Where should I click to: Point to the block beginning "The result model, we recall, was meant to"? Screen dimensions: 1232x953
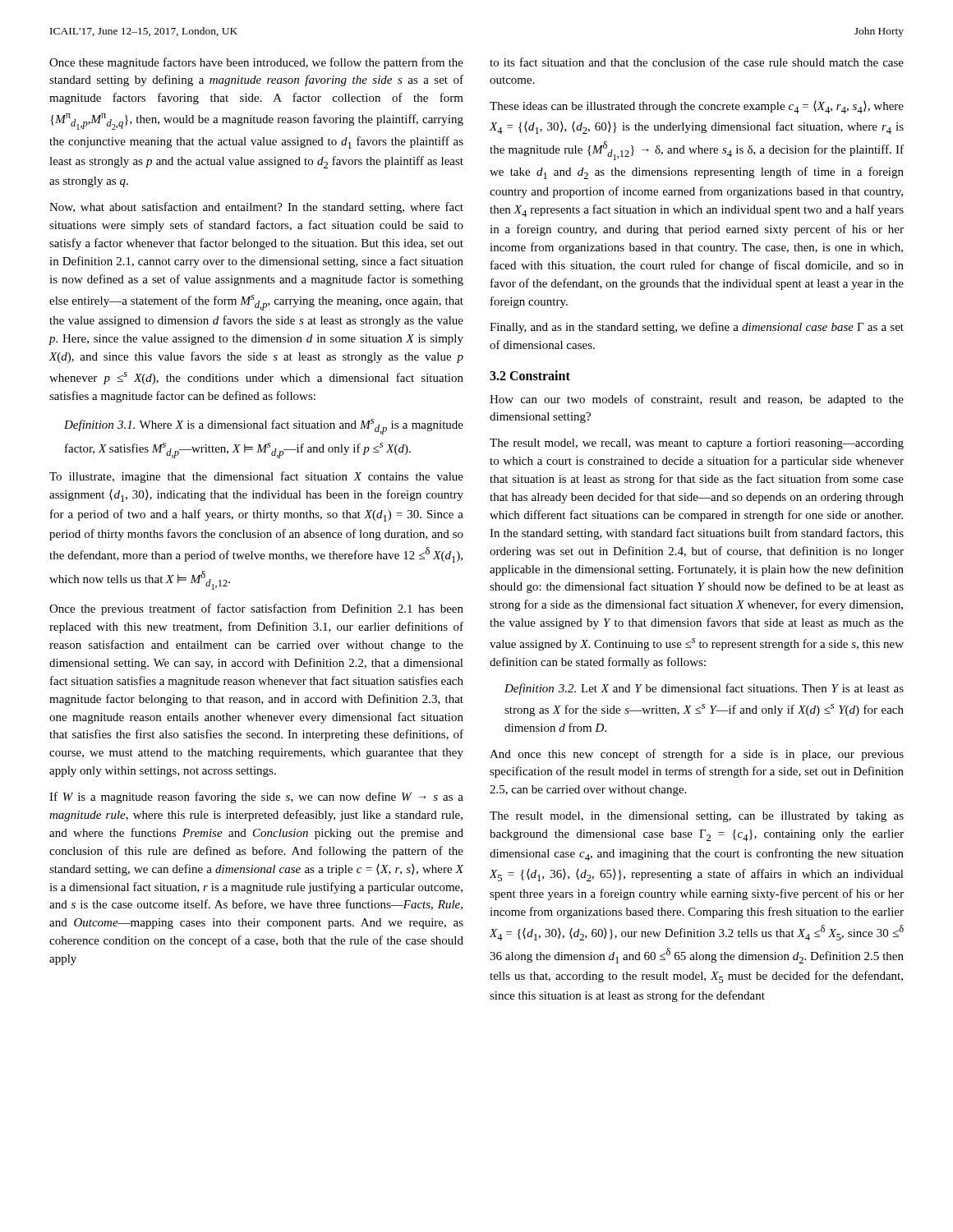[x=697, y=553]
